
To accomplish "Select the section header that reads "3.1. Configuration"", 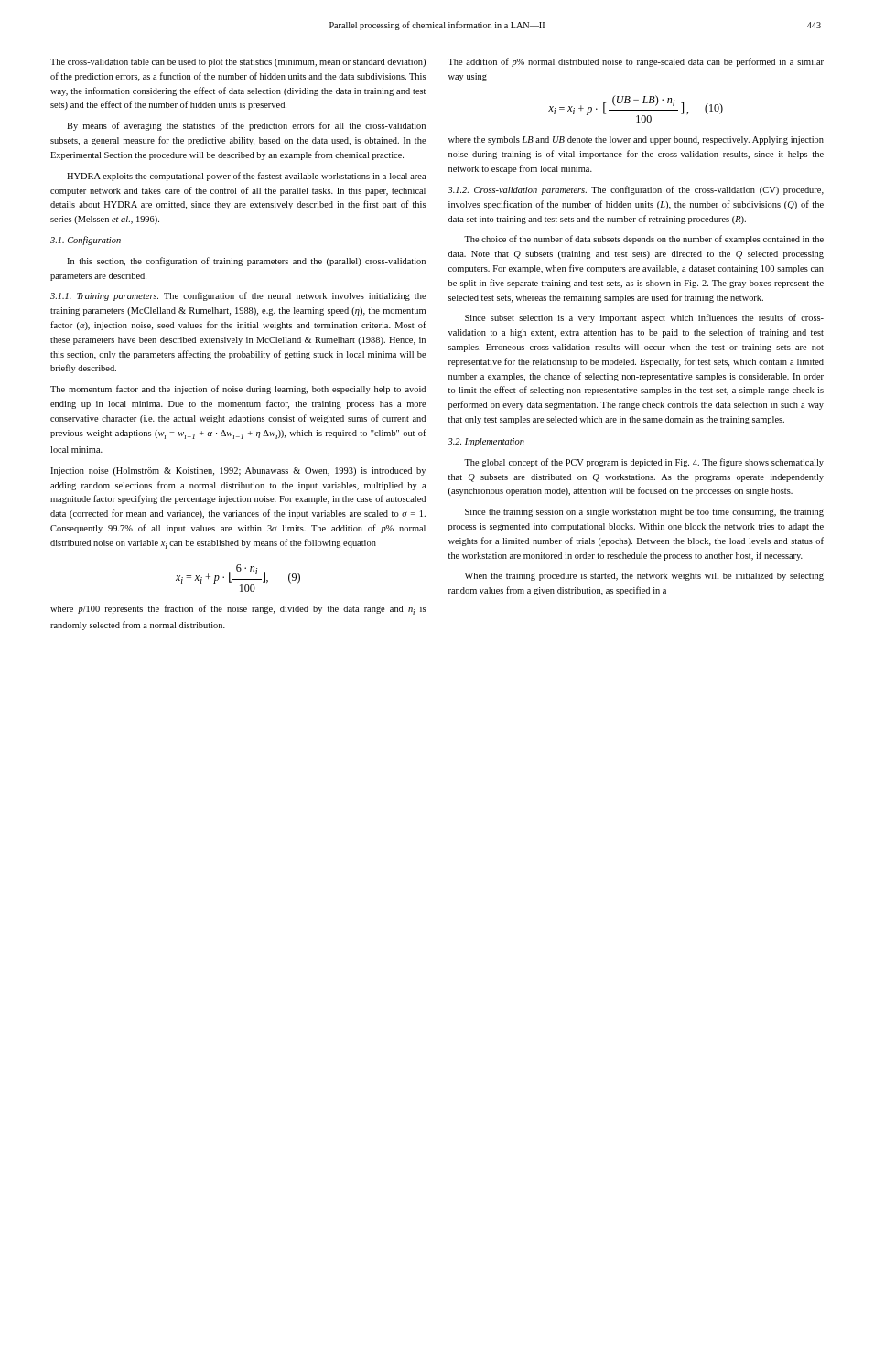I will (86, 240).
